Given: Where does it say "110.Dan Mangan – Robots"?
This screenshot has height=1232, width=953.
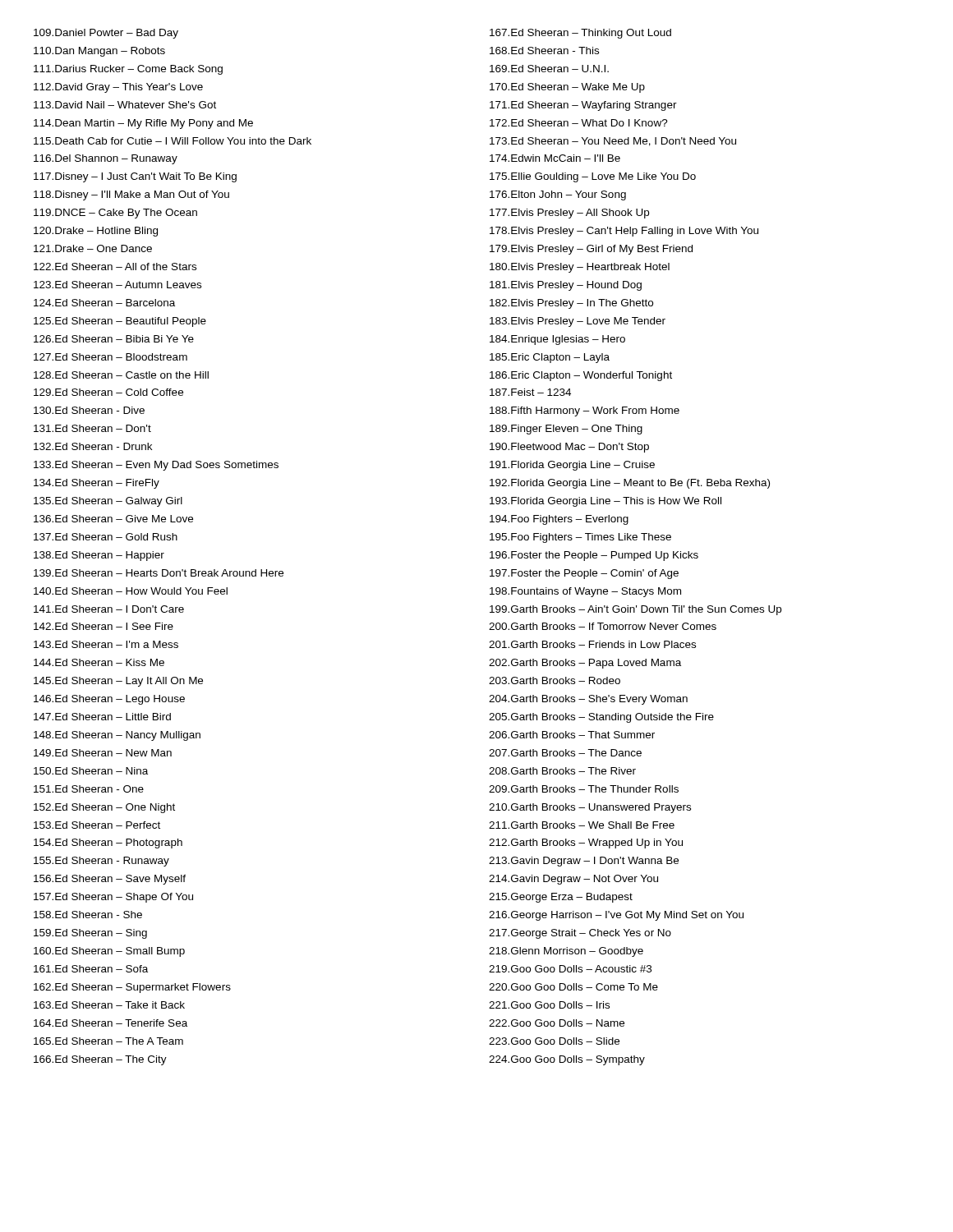Looking at the screenshot, I should pos(99,50).
